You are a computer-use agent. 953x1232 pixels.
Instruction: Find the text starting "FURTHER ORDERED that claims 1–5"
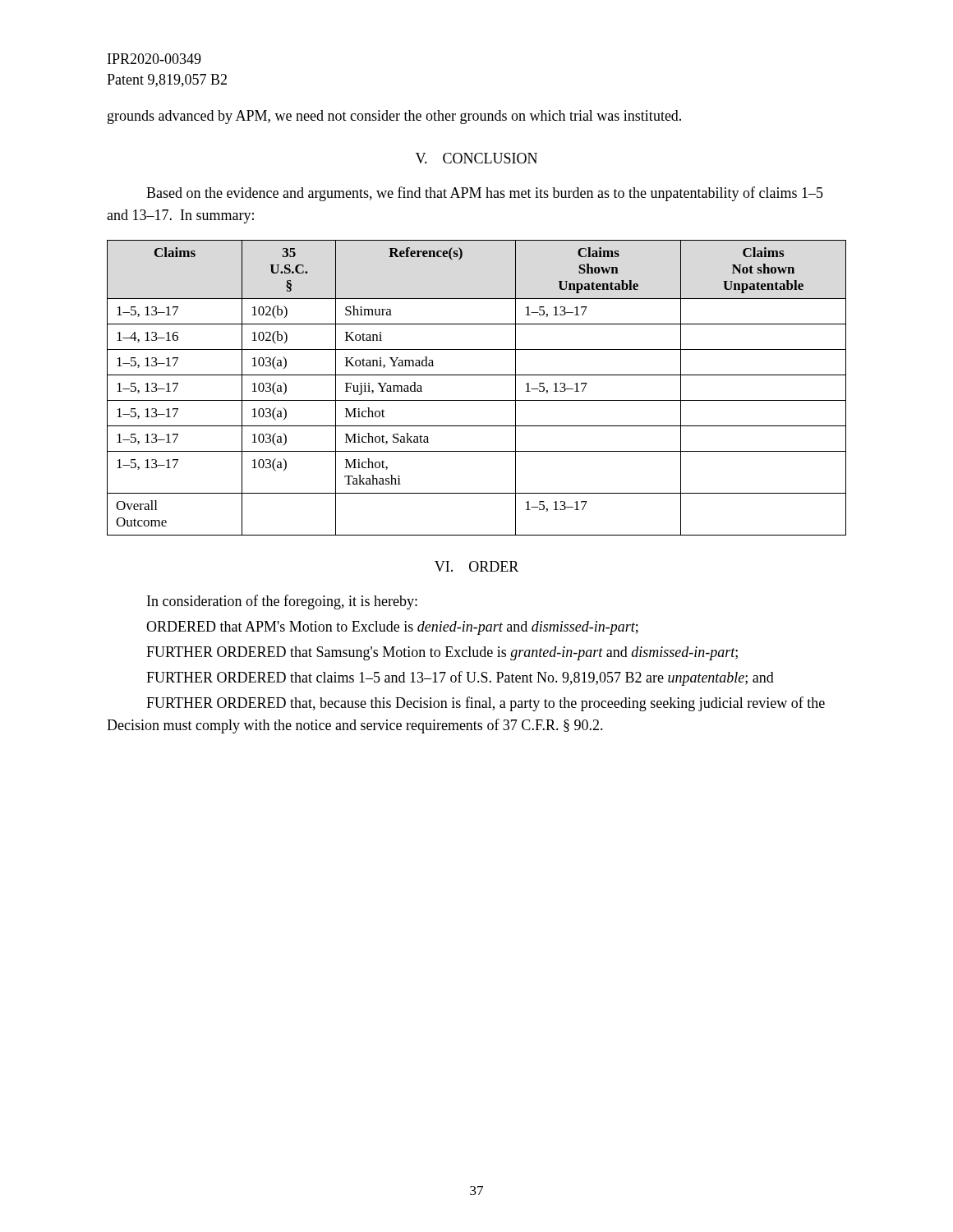pyautogui.click(x=460, y=678)
